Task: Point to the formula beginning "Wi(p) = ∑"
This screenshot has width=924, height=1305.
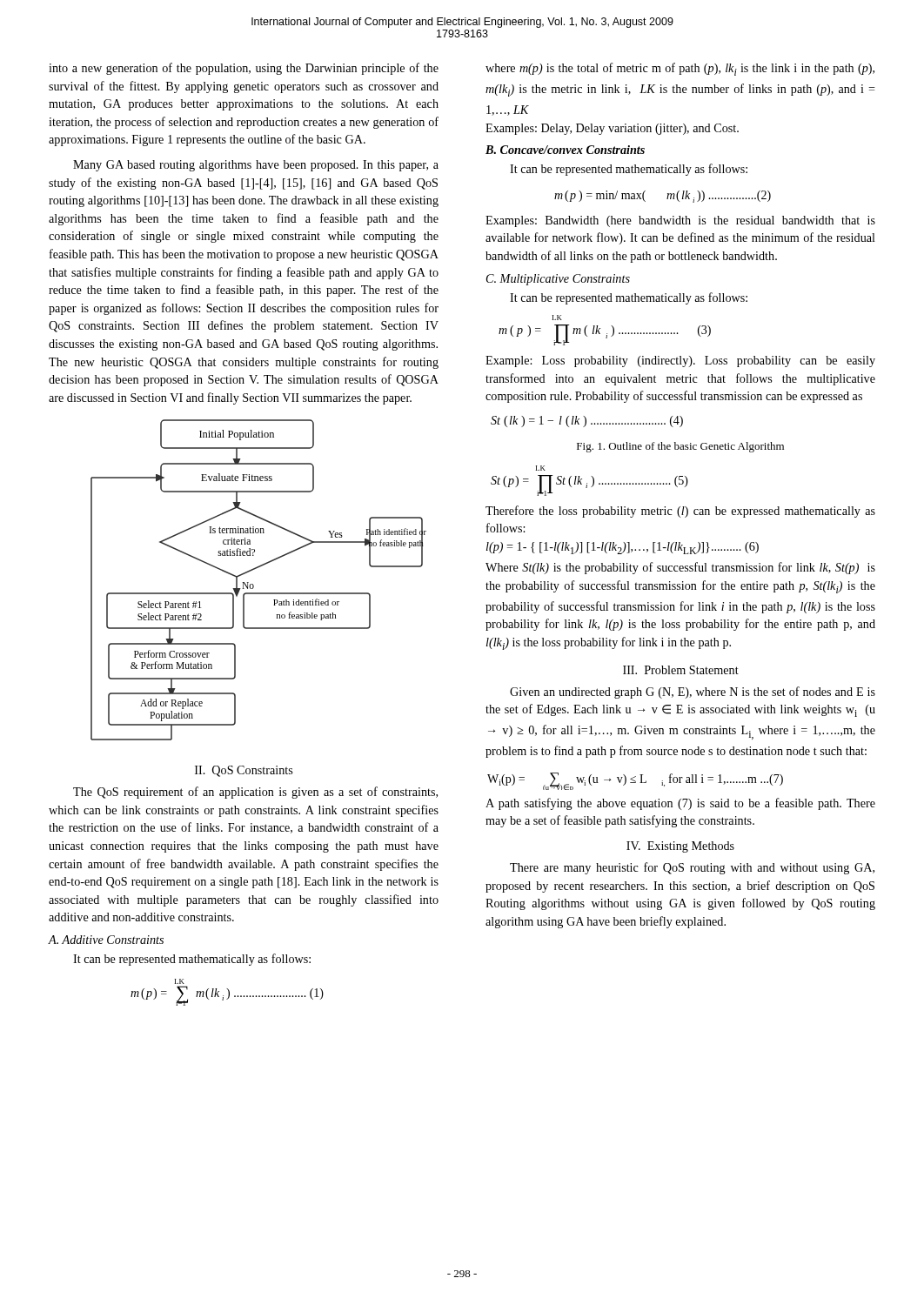Action: [660, 778]
